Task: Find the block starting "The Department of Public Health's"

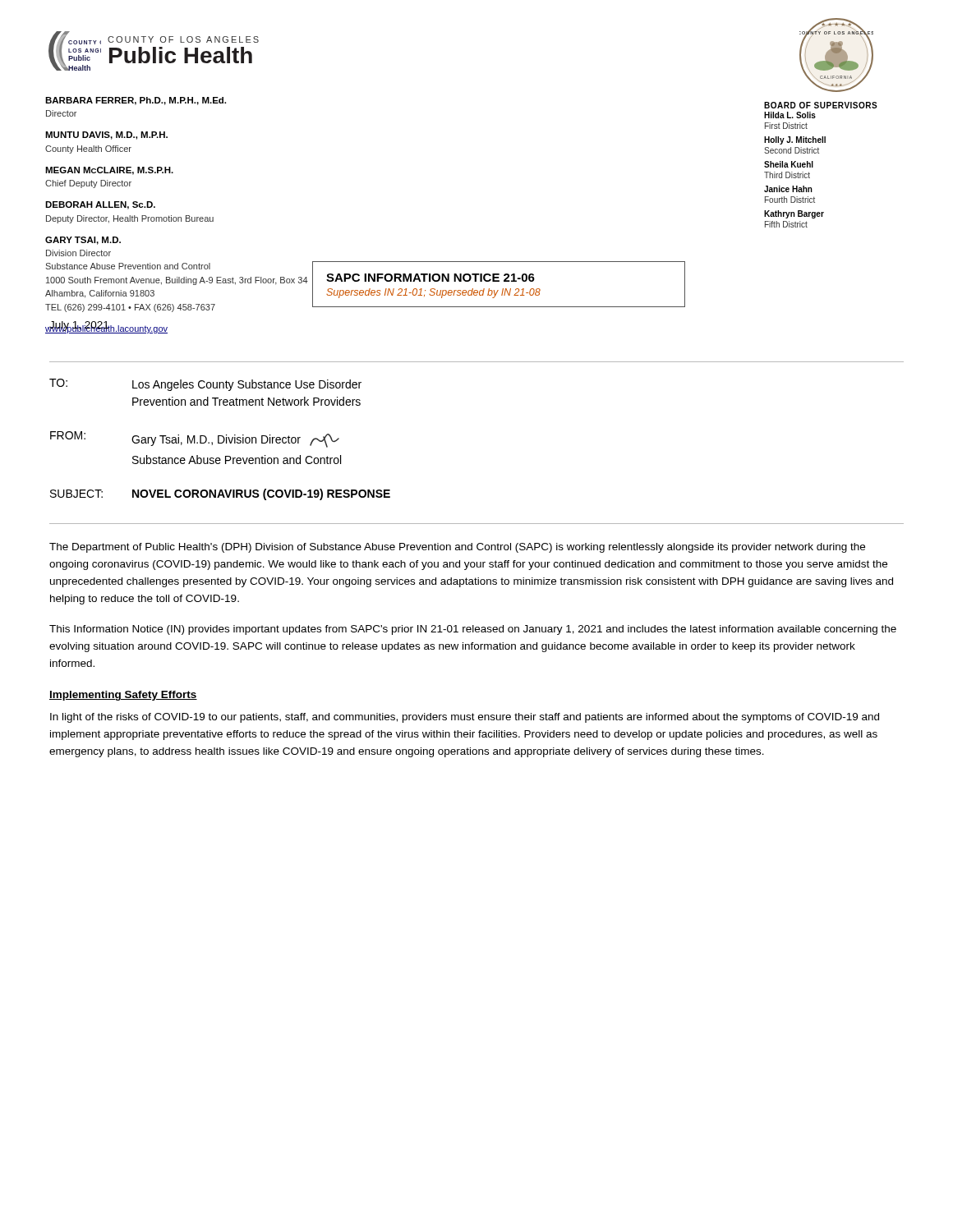Action: (472, 572)
